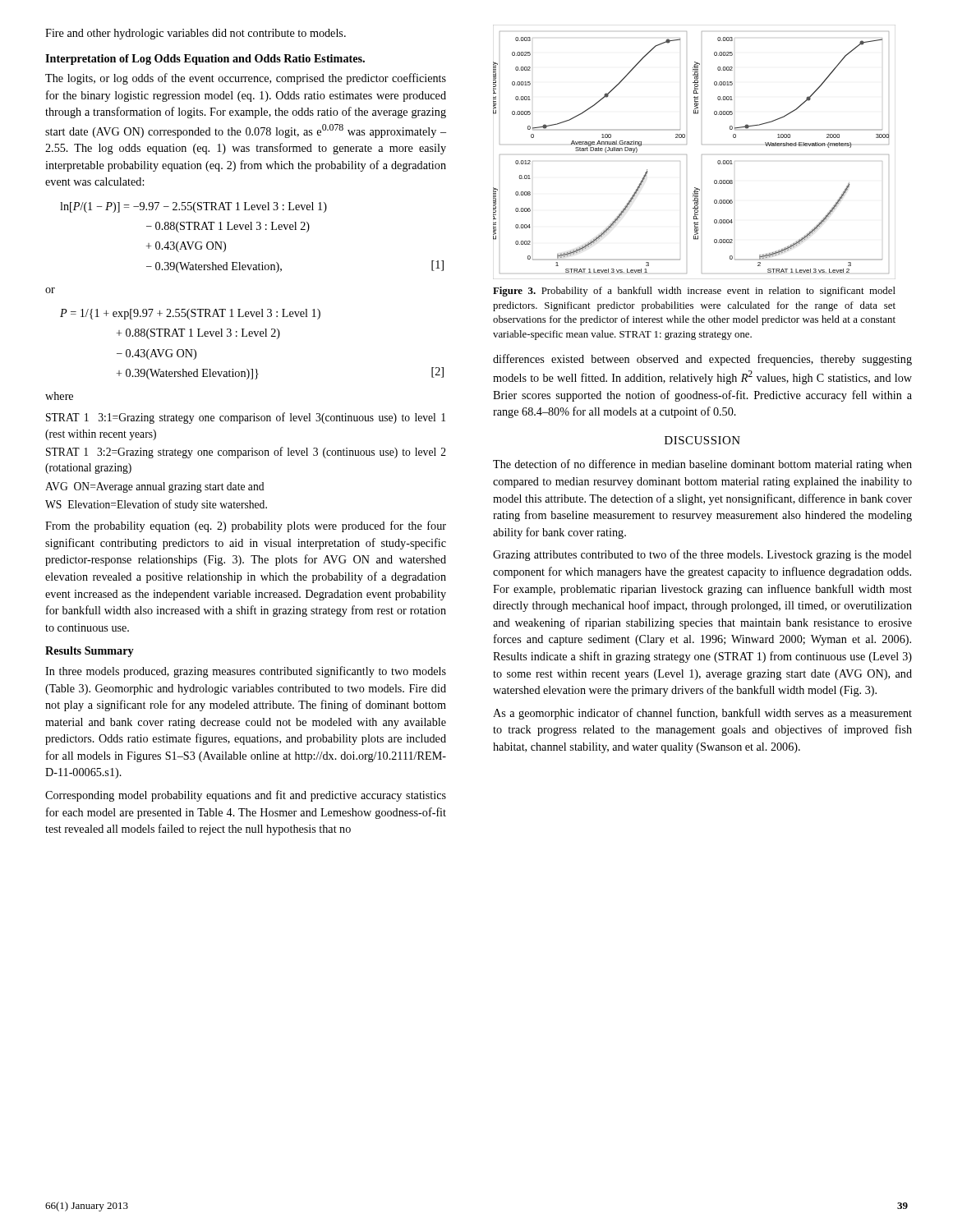This screenshot has height=1232, width=953.
Task: Point to the block starting "The detection of no difference in median baseline"
Action: (x=702, y=499)
